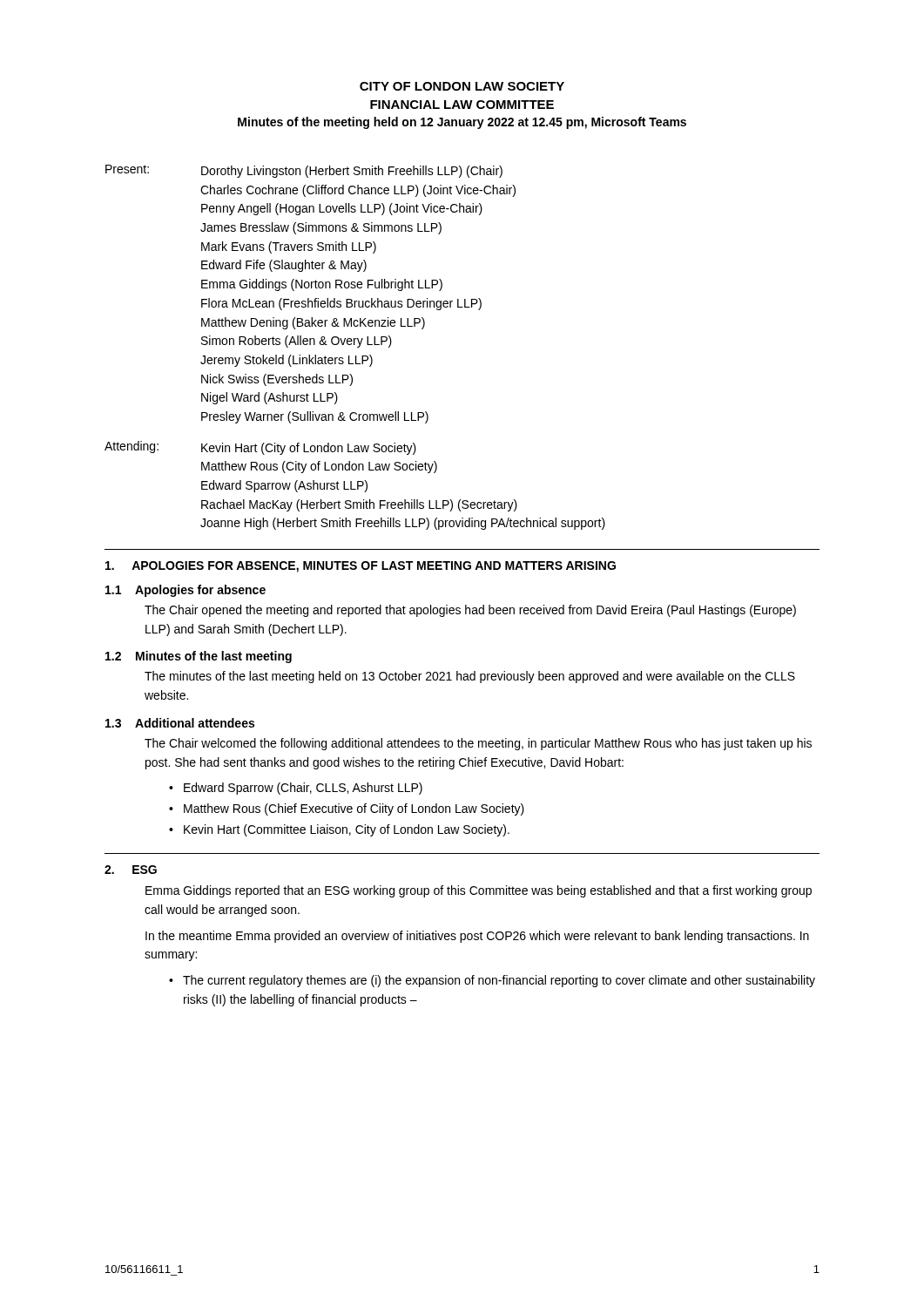Find the text block that reads "Present: Dorothy Livingston (Herbert Smith Freehills LLP)"

462,294
